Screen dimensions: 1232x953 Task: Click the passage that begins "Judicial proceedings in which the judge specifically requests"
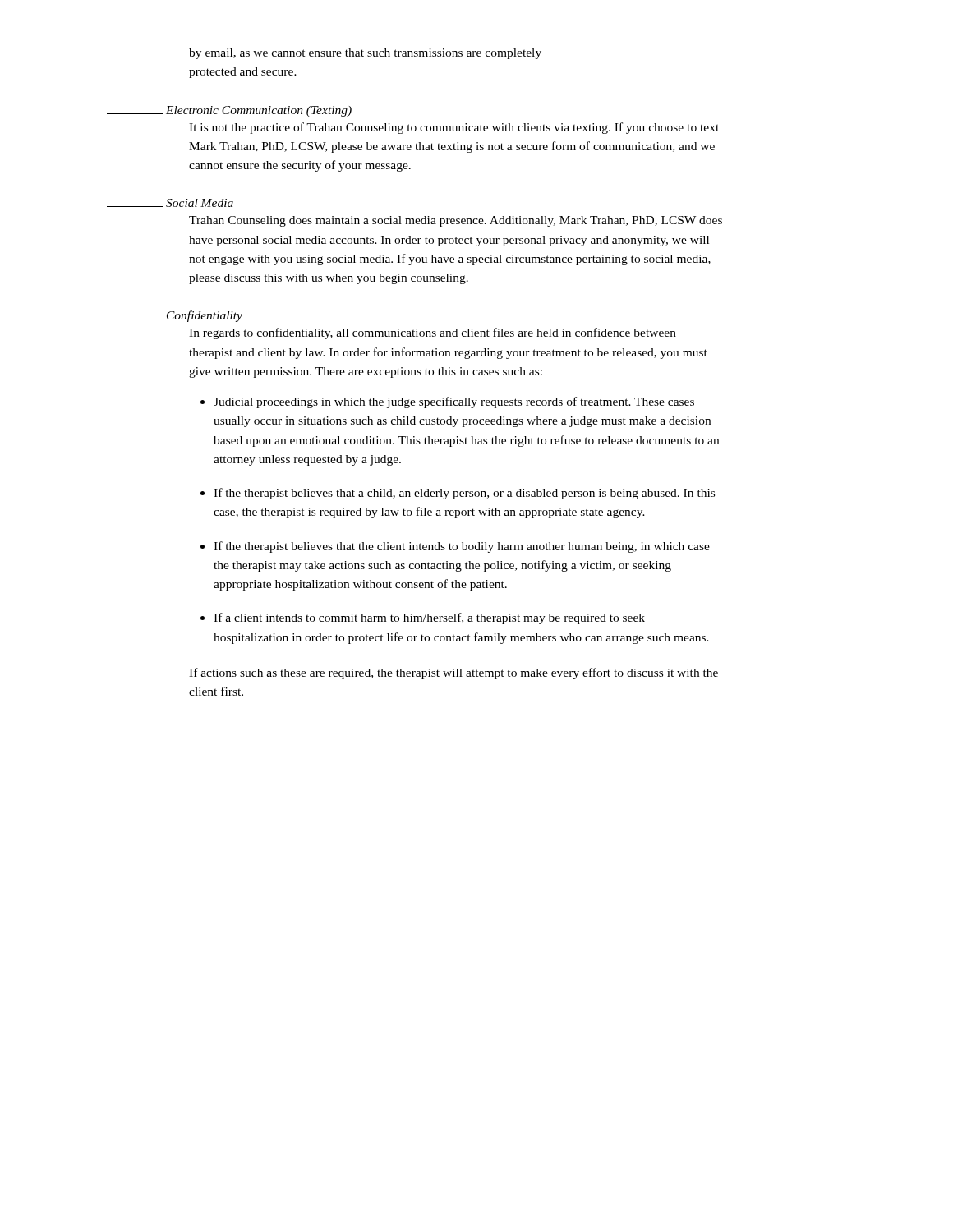coord(466,430)
